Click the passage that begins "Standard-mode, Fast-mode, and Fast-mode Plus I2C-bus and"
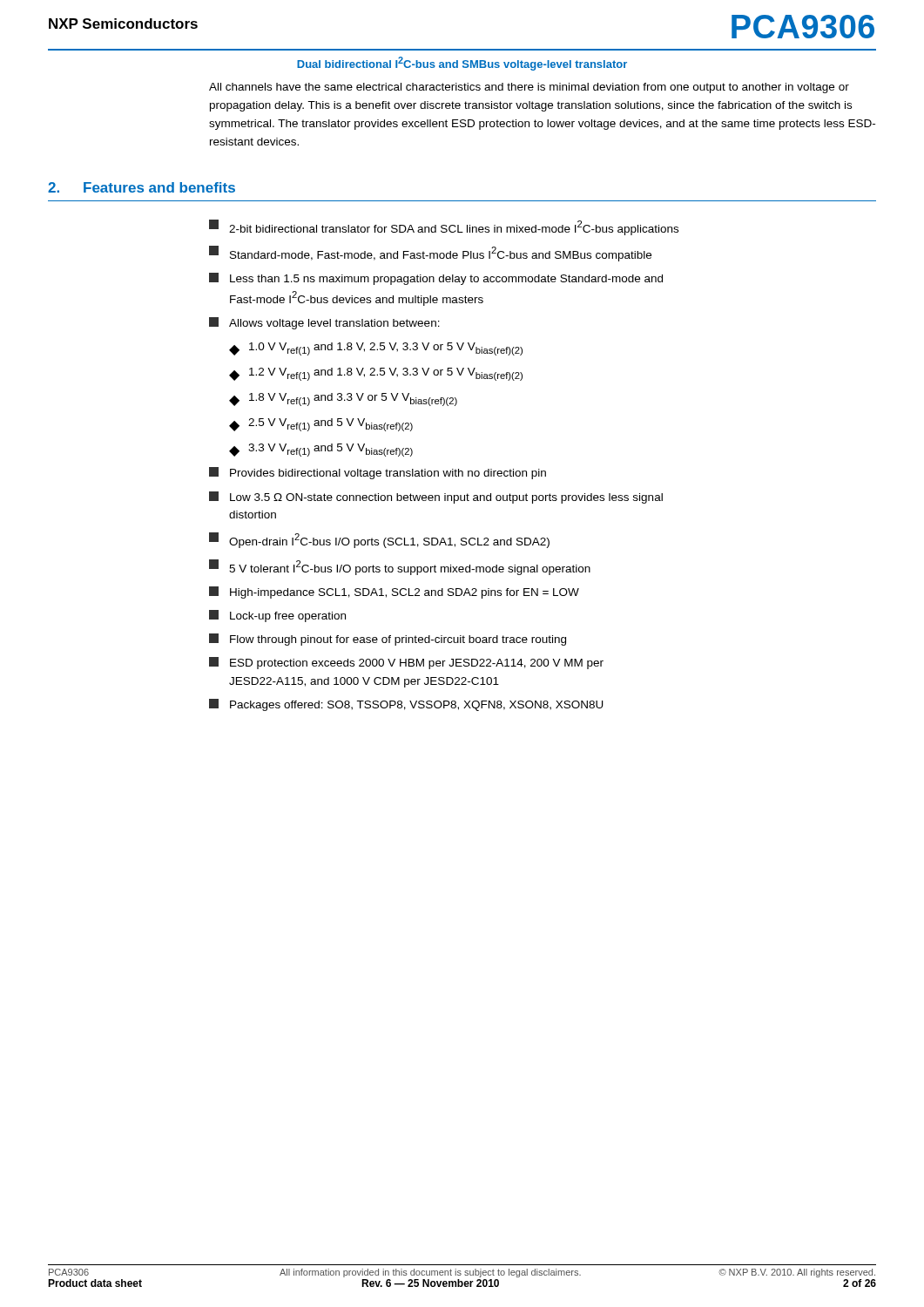This screenshot has height=1307, width=924. pos(543,254)
